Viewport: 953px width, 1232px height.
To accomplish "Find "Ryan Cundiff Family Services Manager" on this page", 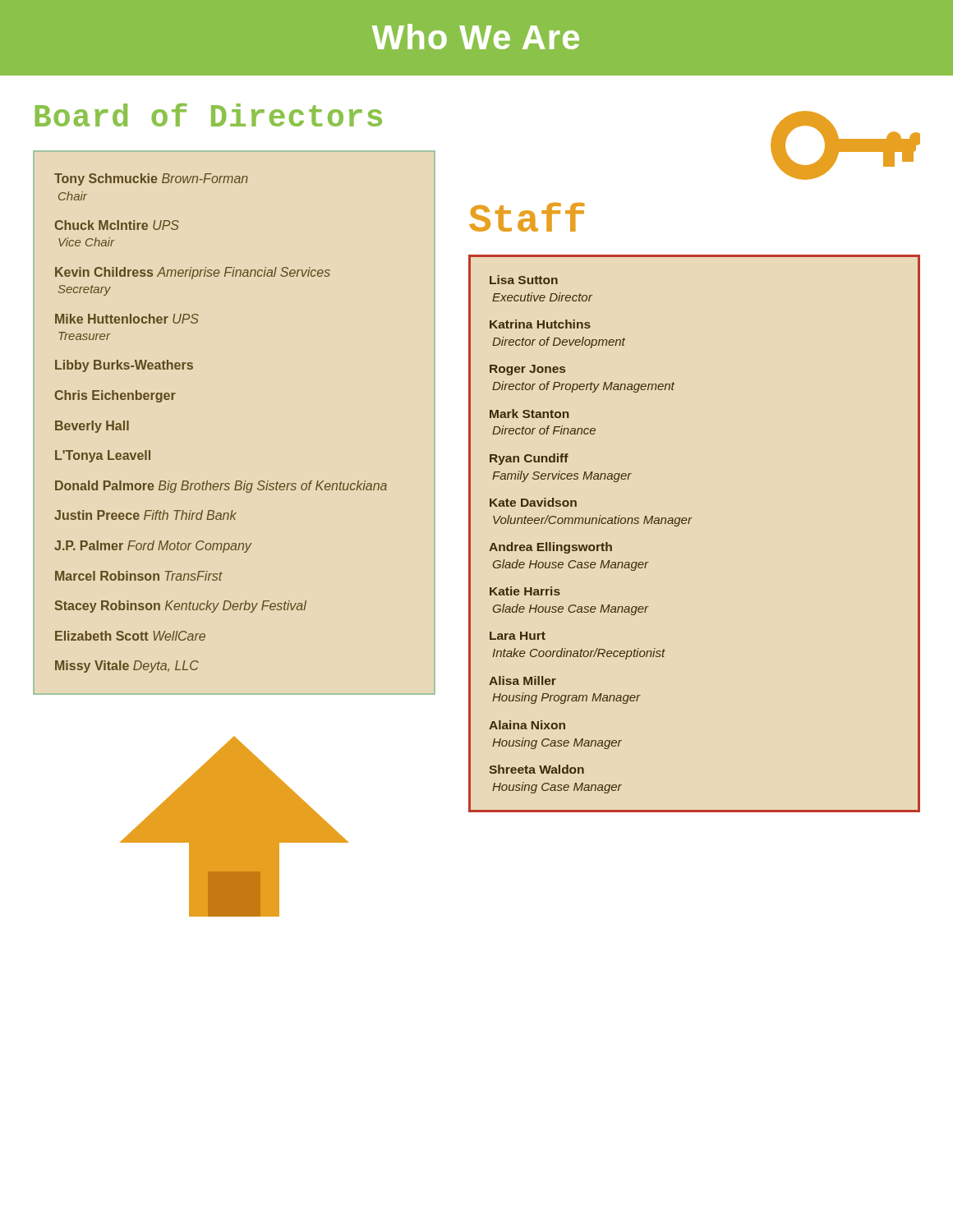I will (x=529, y=459).
